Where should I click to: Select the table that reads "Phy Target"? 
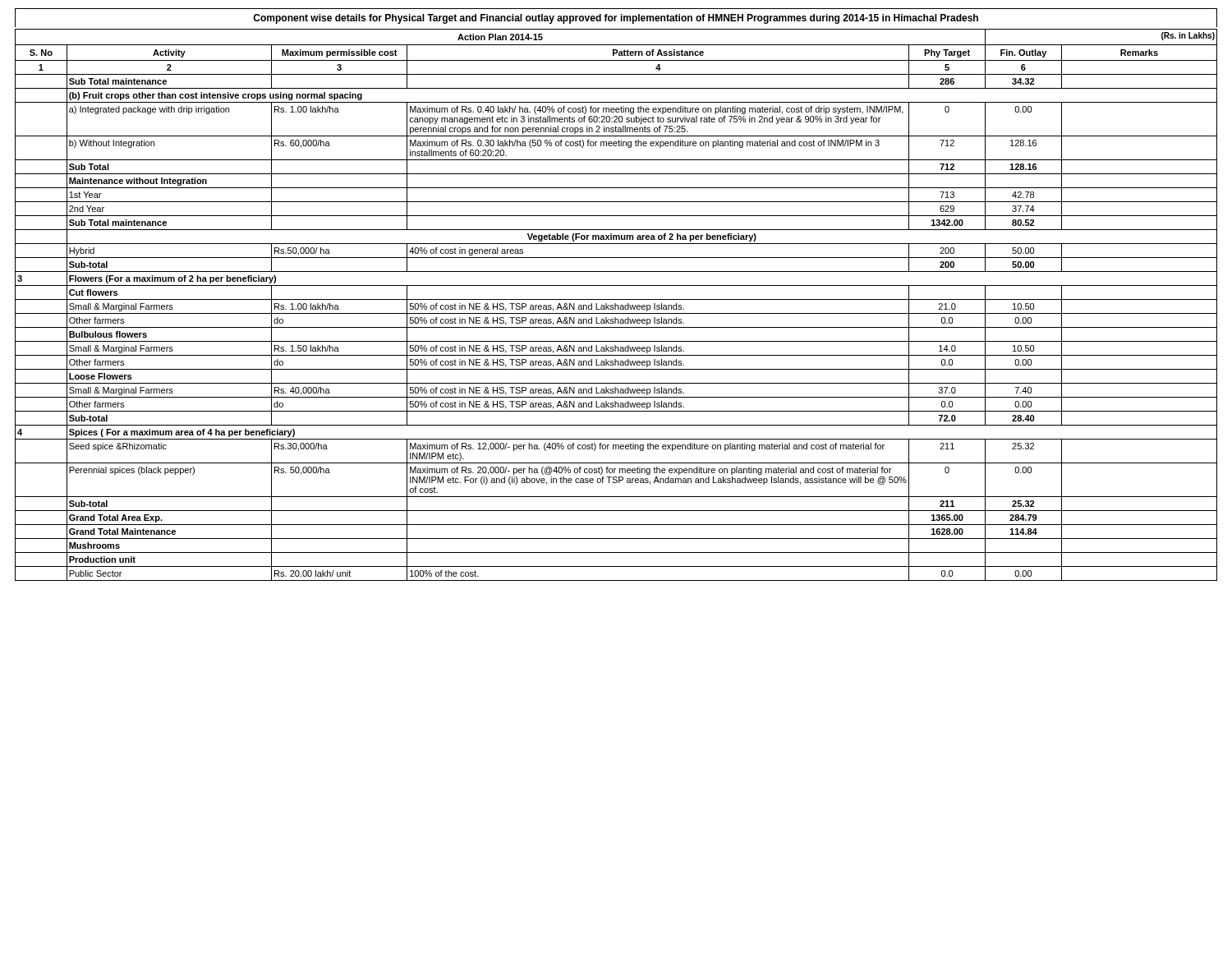[x=616, y=305]
